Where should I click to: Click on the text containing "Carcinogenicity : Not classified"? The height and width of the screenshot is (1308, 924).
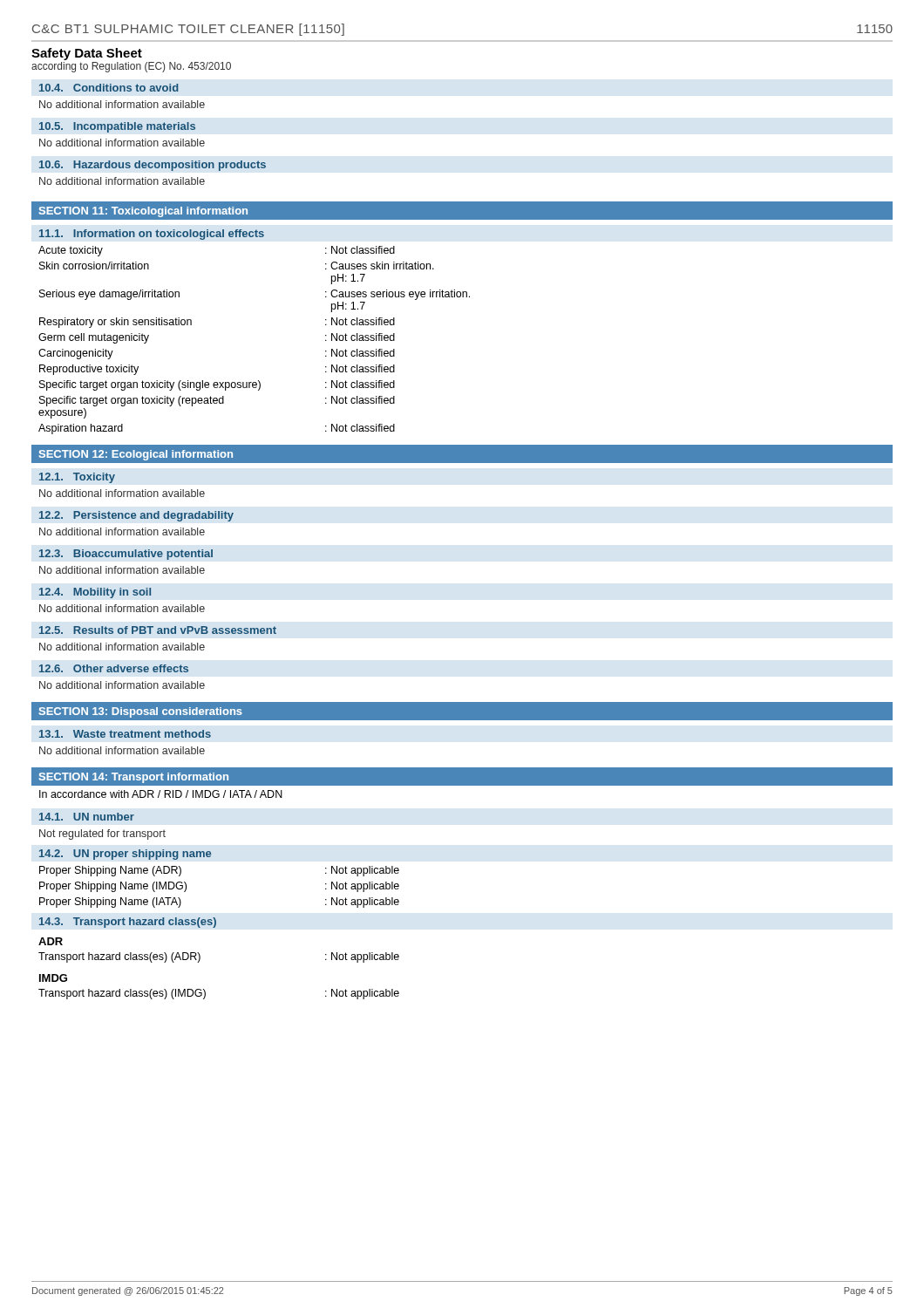(72, 355)
